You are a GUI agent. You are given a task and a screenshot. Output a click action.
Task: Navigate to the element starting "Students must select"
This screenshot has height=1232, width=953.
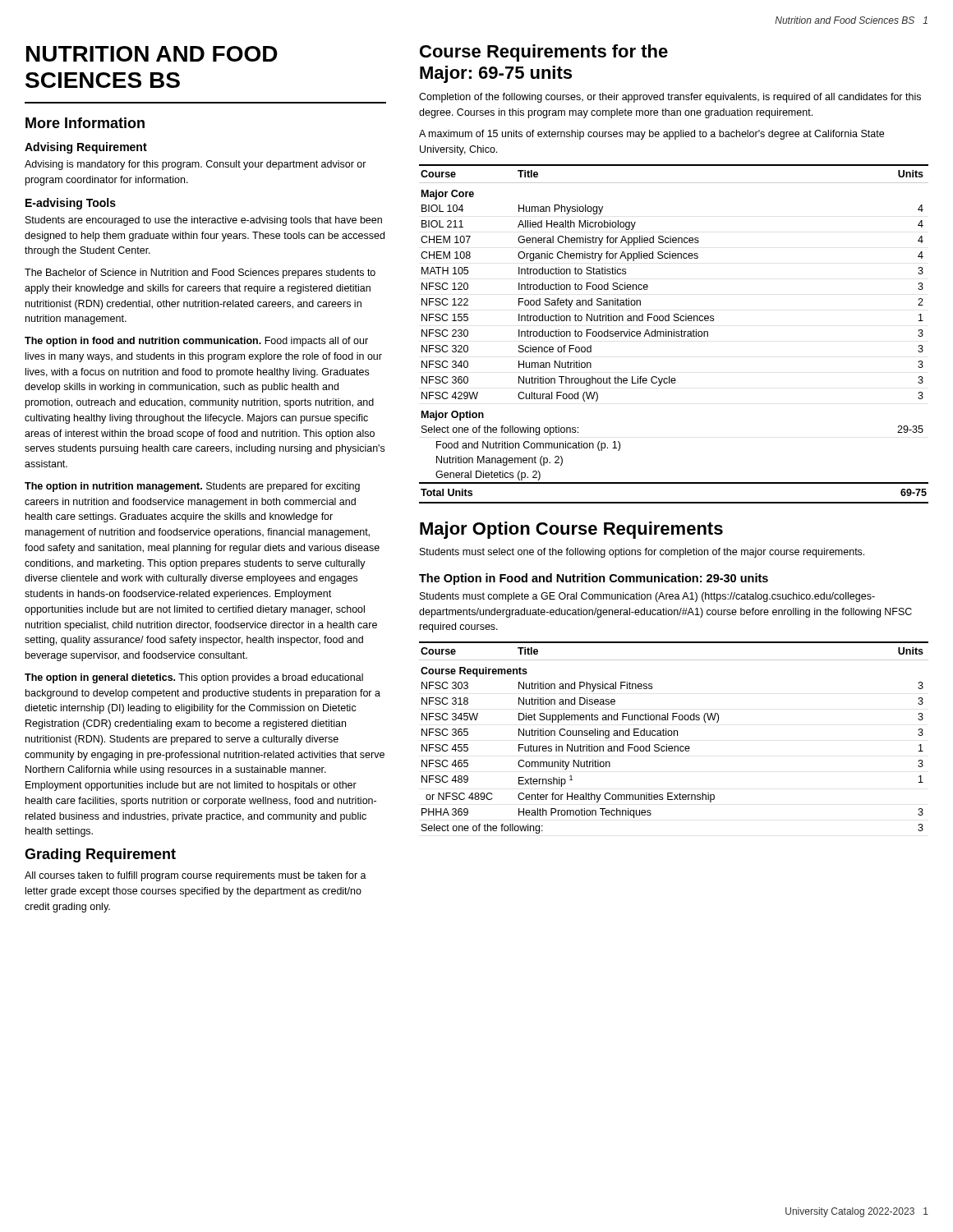(674, 552)
